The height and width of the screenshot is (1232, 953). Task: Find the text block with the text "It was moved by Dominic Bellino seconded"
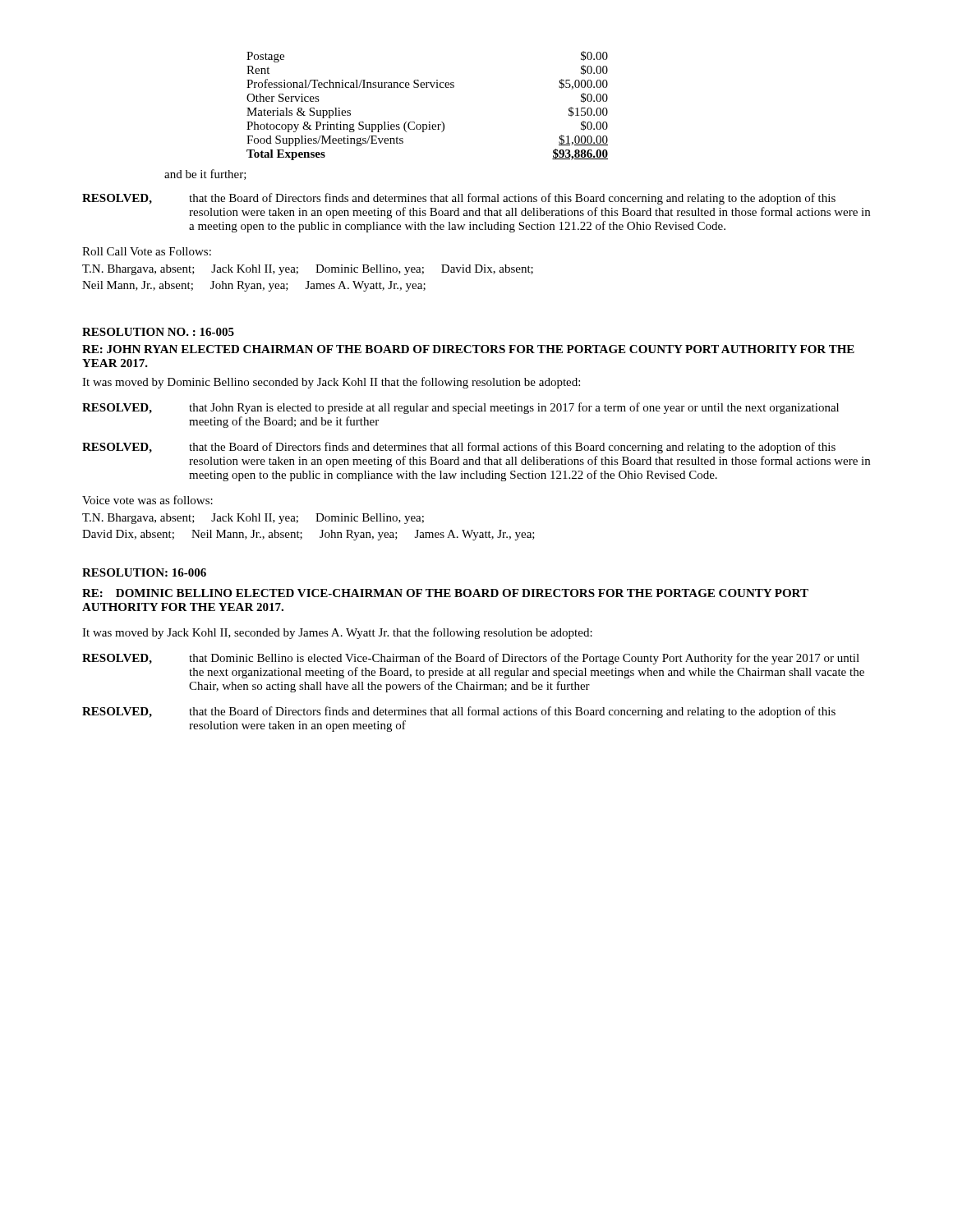click(332, 382)
